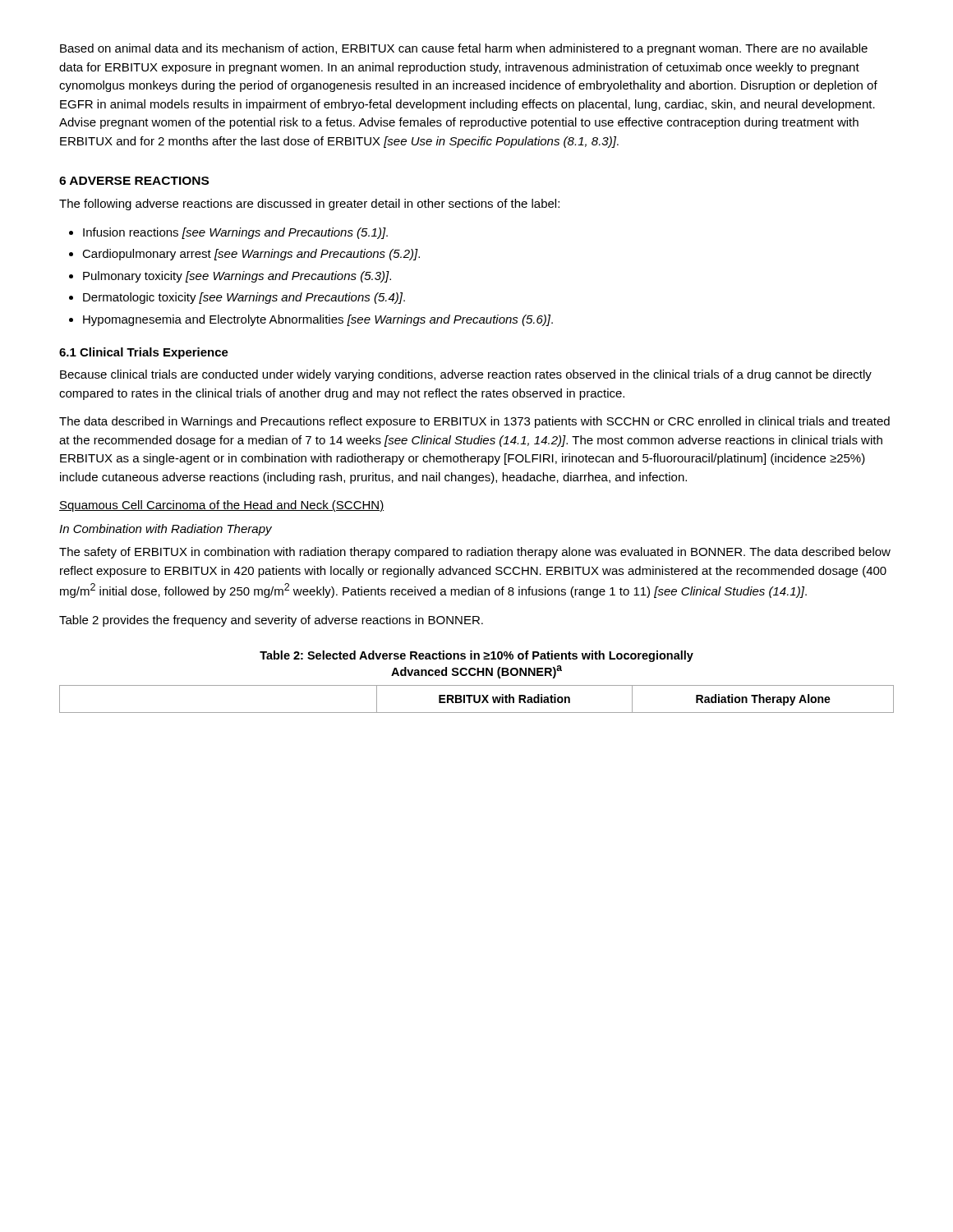Locate the text block with the text "The data described in Warnings and Precautions reflect"
953x1232 pixels.
click(476, 449)
